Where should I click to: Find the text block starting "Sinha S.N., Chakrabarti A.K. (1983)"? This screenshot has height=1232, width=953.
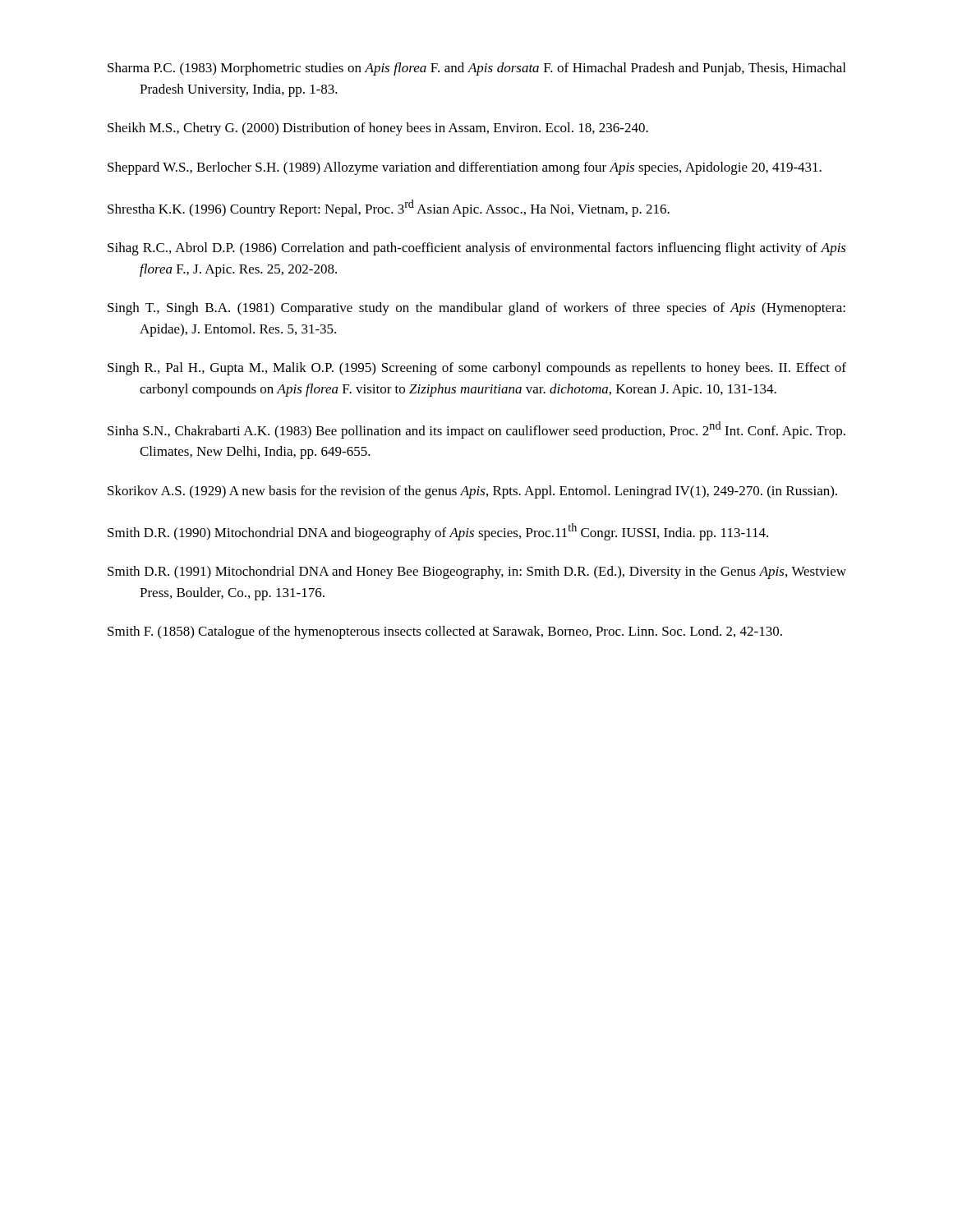pos(476,439)
